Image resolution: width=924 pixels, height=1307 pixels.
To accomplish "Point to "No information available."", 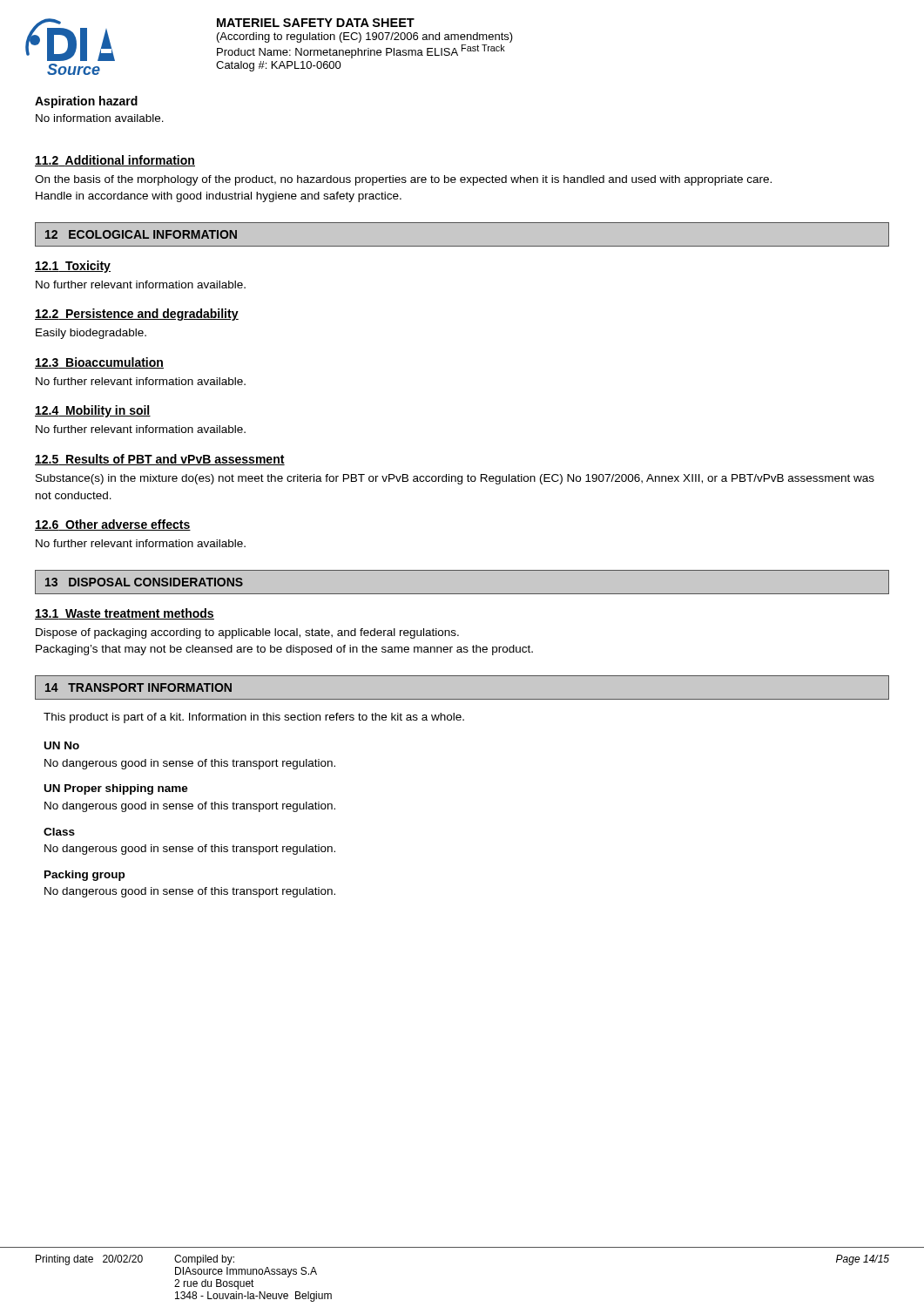I will coord(100,118).
